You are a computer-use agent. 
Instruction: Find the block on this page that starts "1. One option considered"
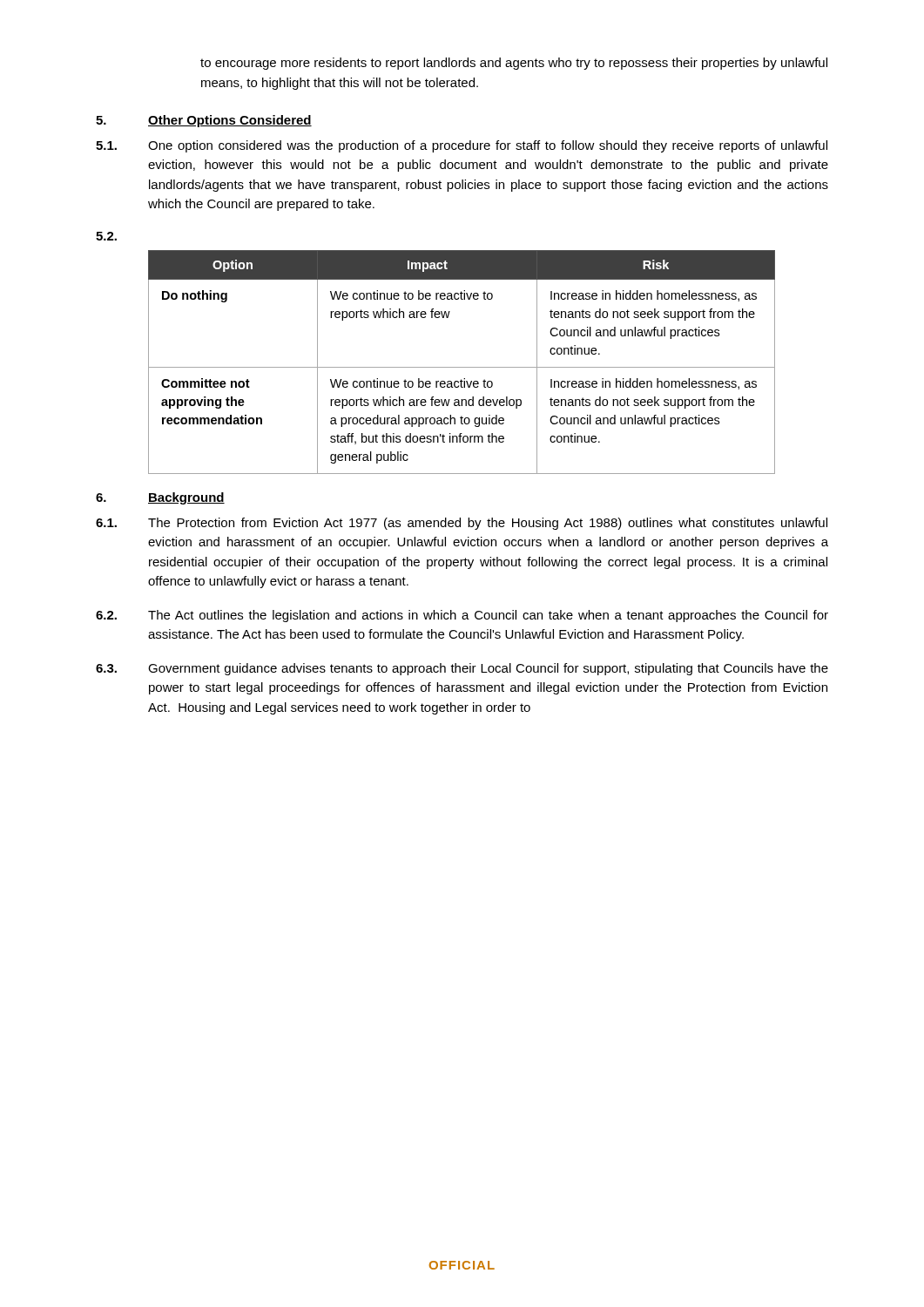(462, 175)
